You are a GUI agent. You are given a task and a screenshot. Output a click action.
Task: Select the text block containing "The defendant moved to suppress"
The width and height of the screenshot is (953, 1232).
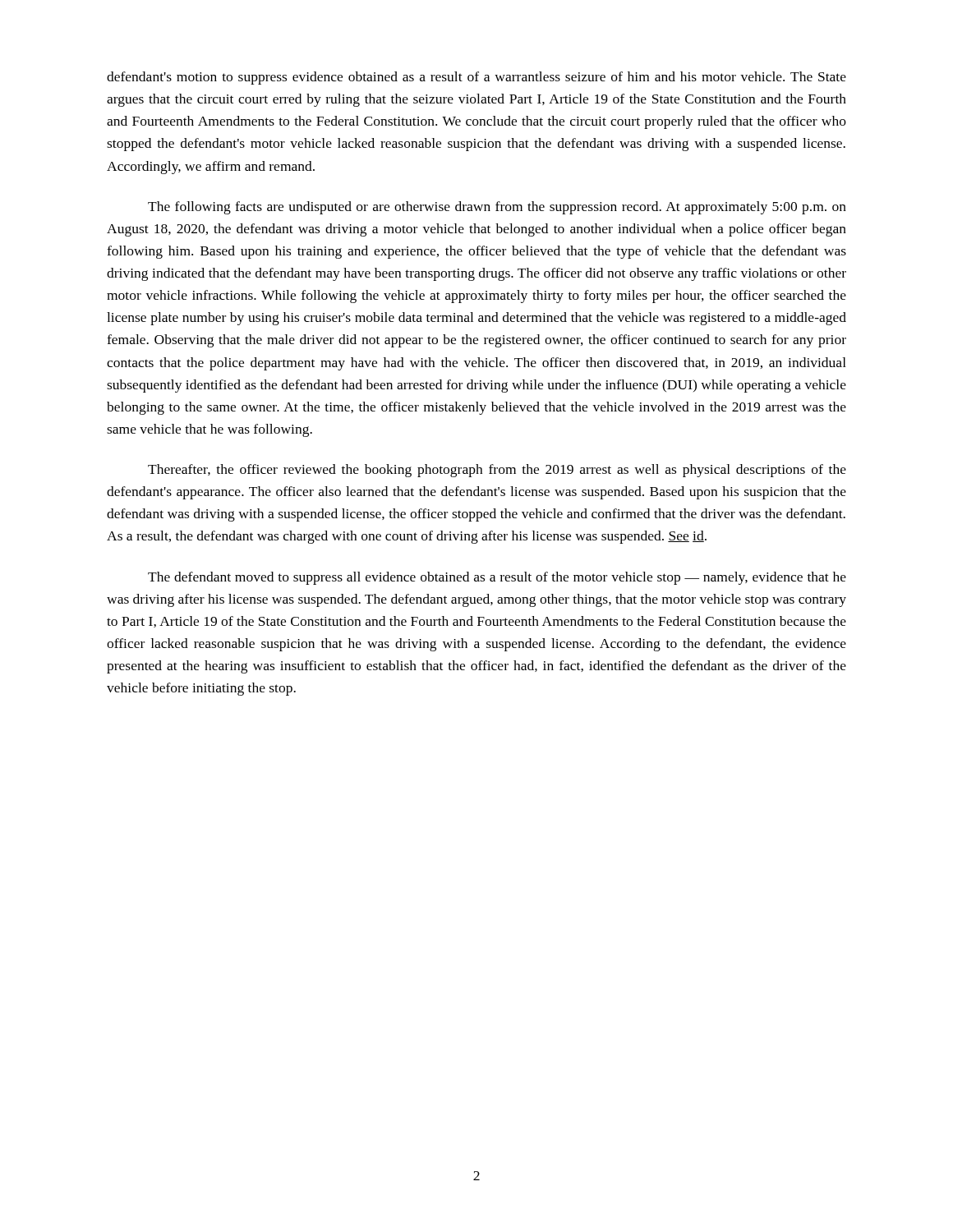click(x=476, y=632)
